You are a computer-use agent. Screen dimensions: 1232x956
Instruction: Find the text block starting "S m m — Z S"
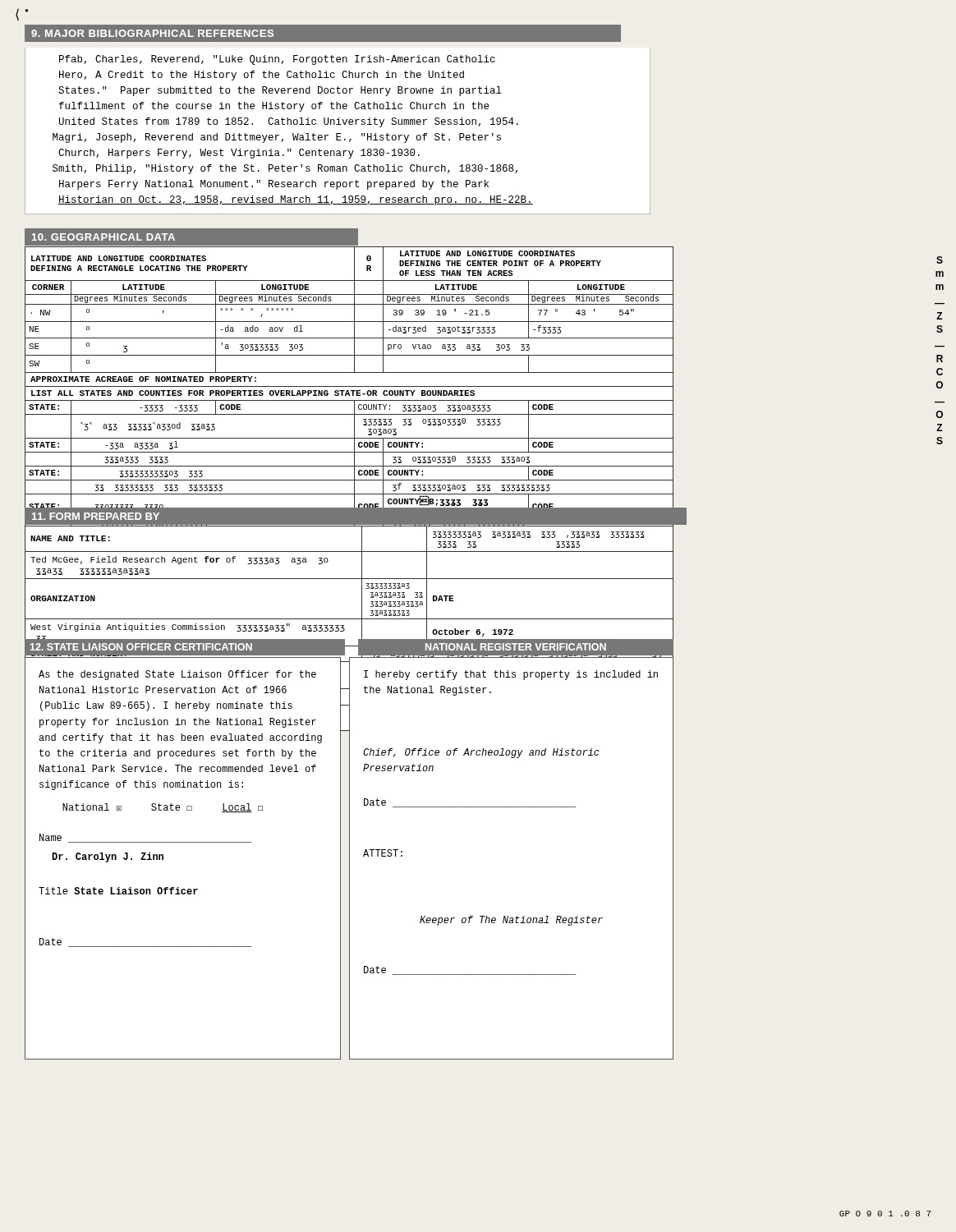(940, 351)
